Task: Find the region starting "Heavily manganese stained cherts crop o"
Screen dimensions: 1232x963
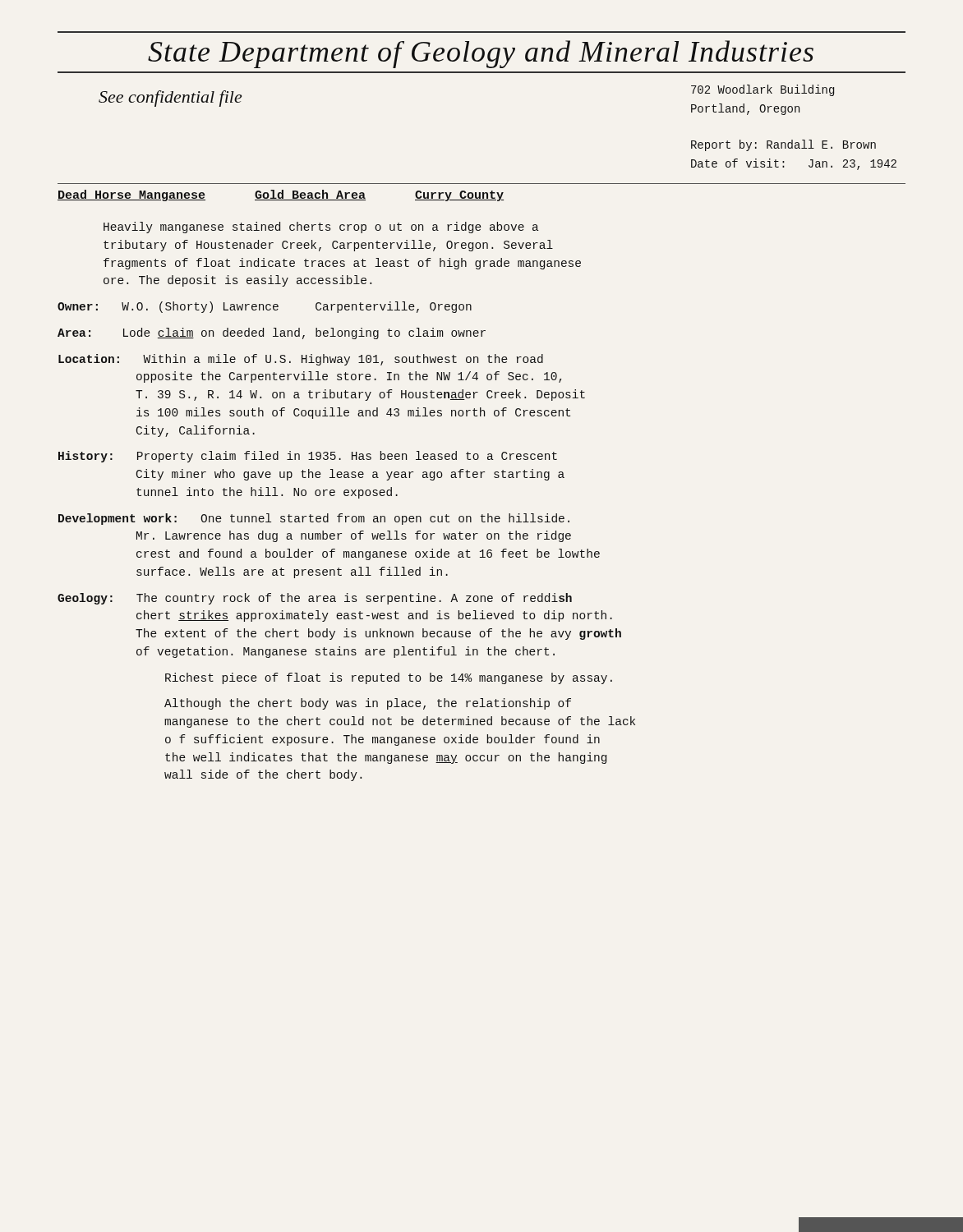Action: point(496,255)
